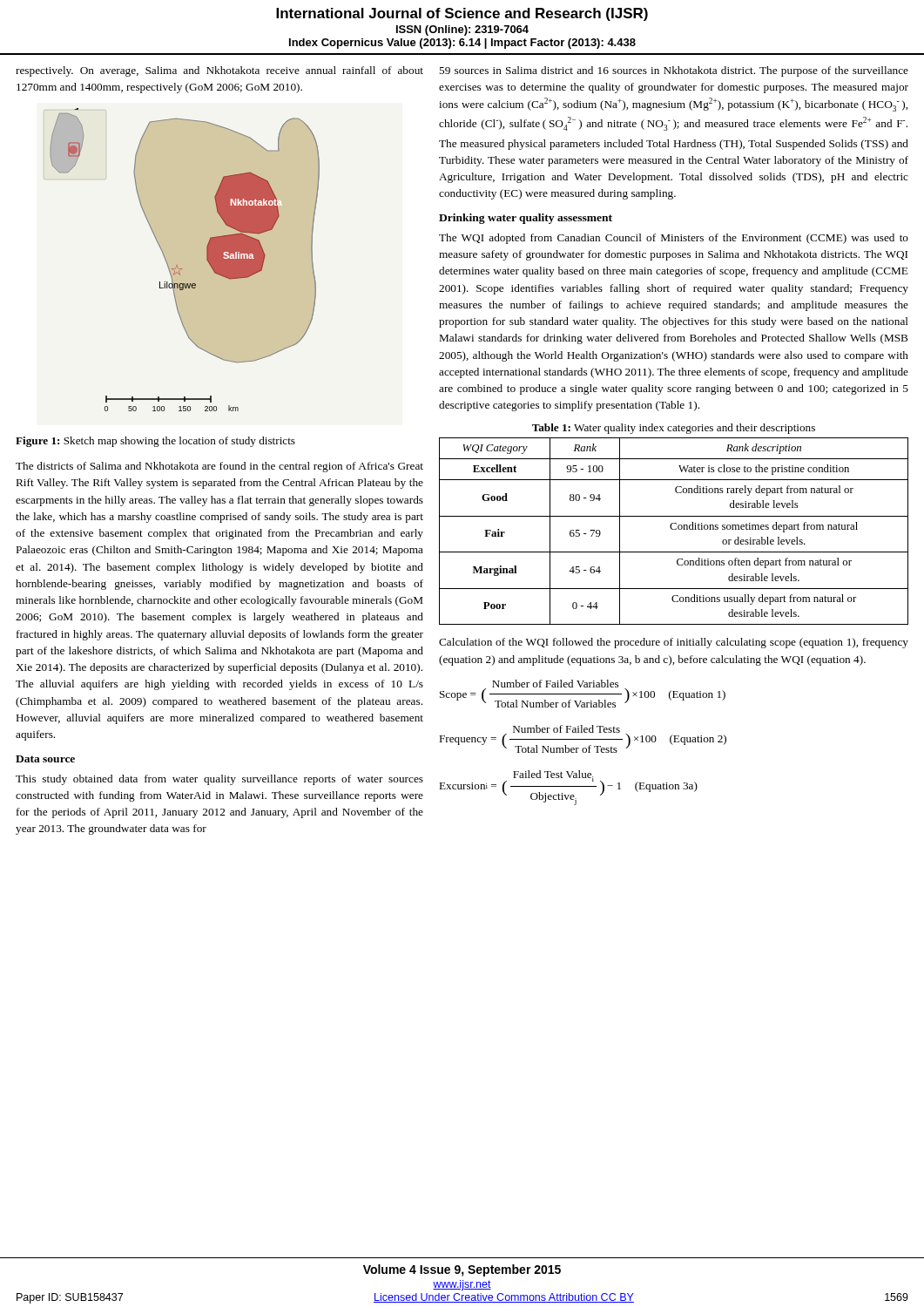Where does it say "Data source"?
This screenshot has height=1307, width=924.
pos(45,758)
